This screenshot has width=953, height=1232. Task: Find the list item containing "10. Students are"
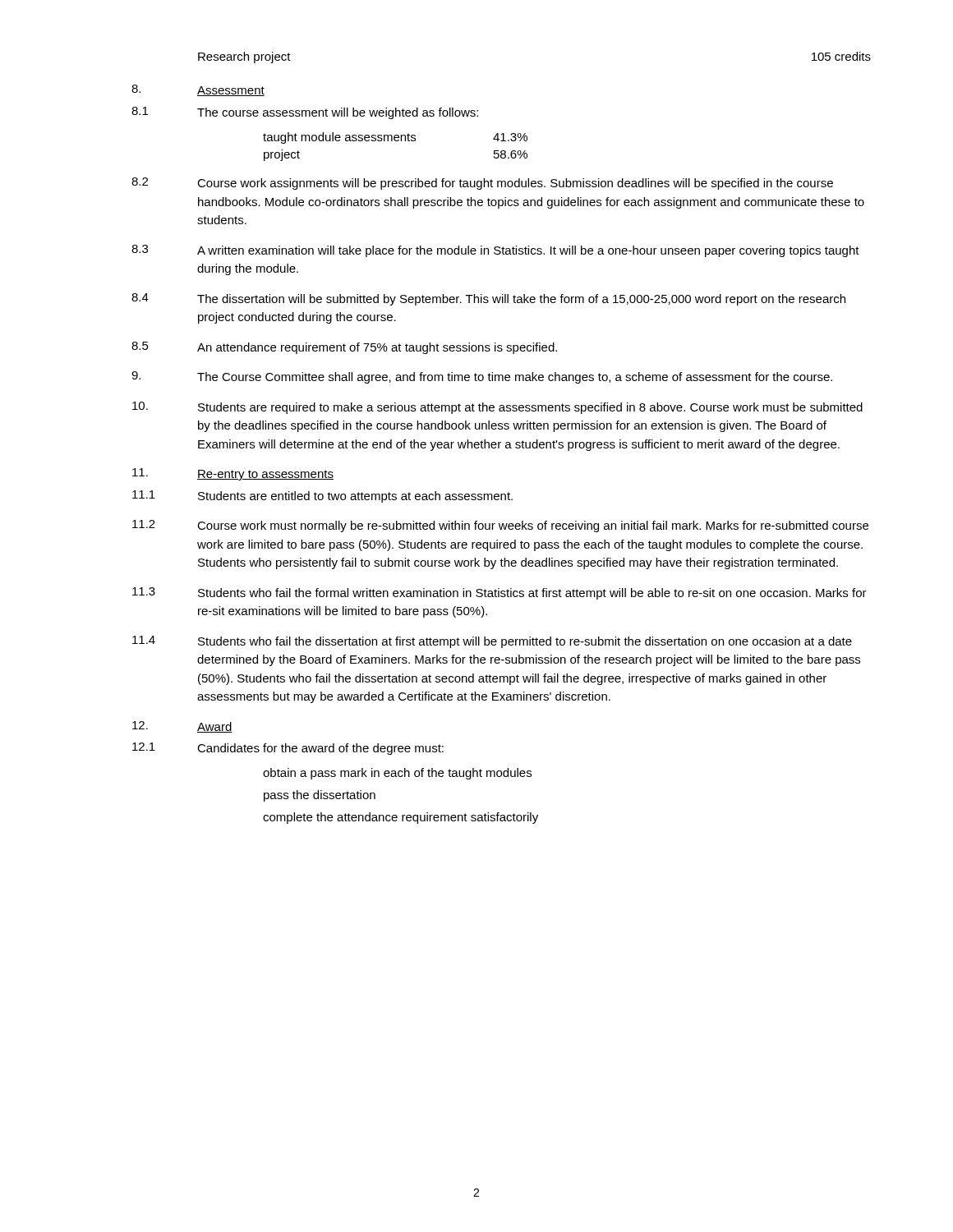[501, 426]
